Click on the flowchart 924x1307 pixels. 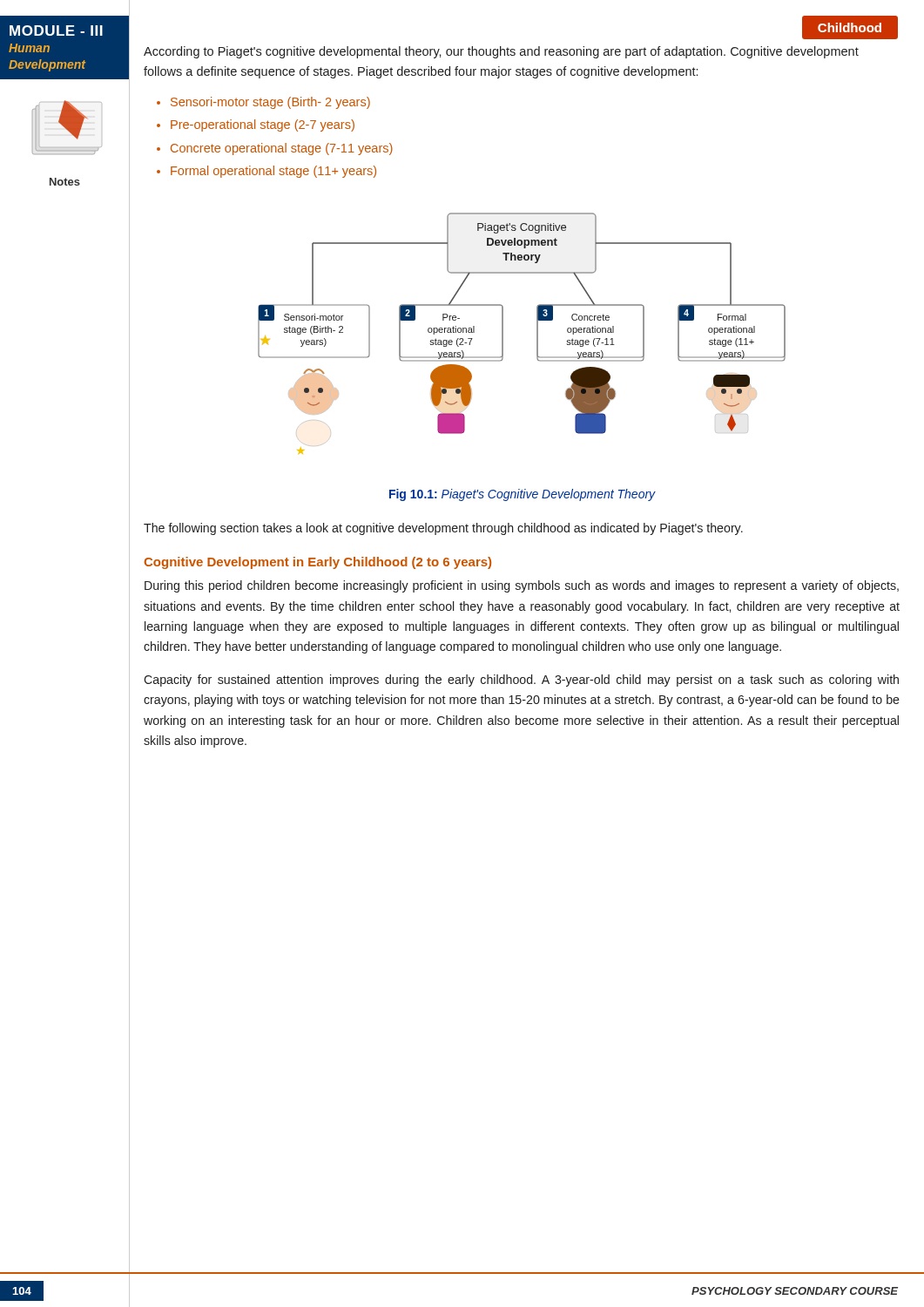522,343
